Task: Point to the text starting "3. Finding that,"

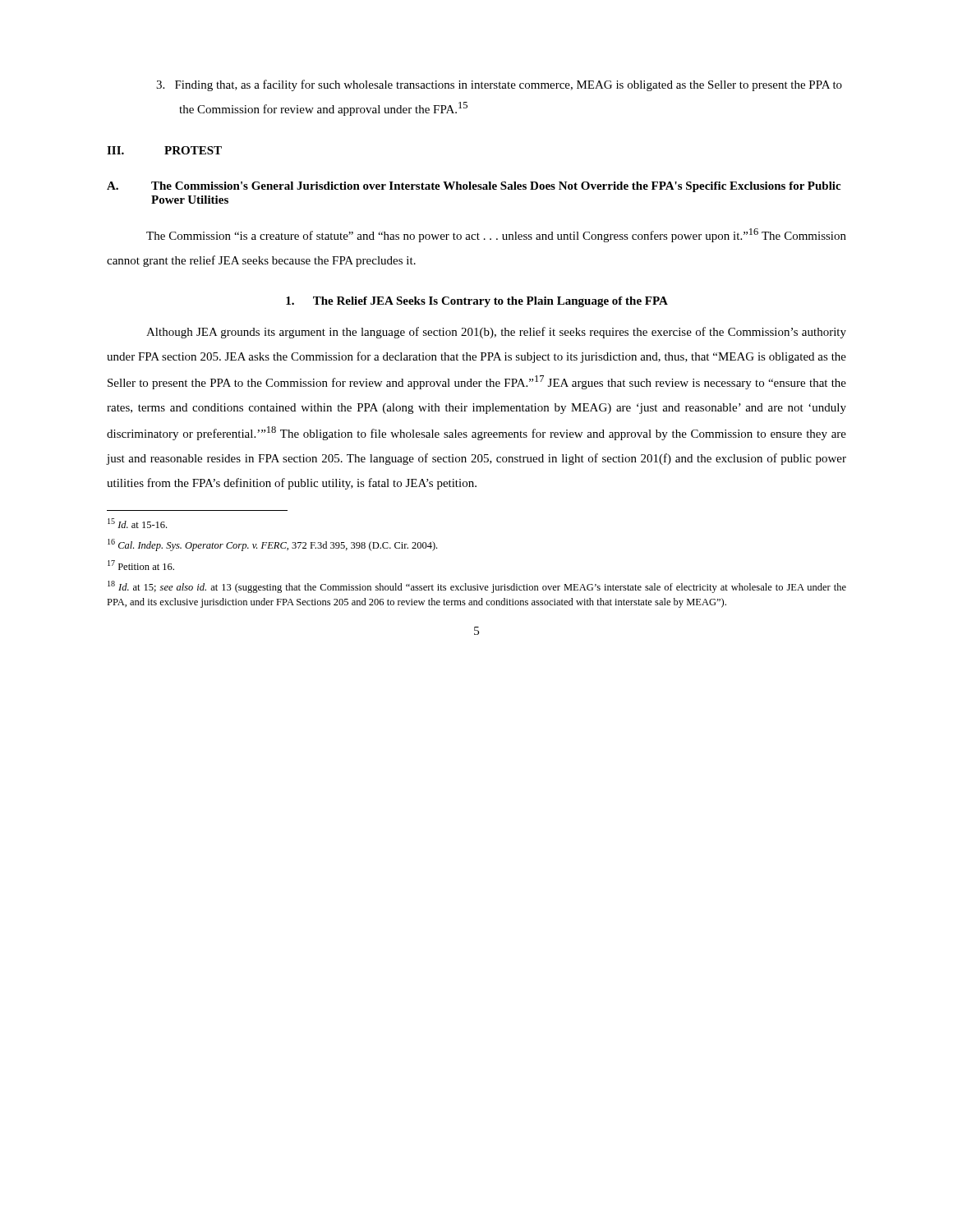Action: click(x=499, y=97)
